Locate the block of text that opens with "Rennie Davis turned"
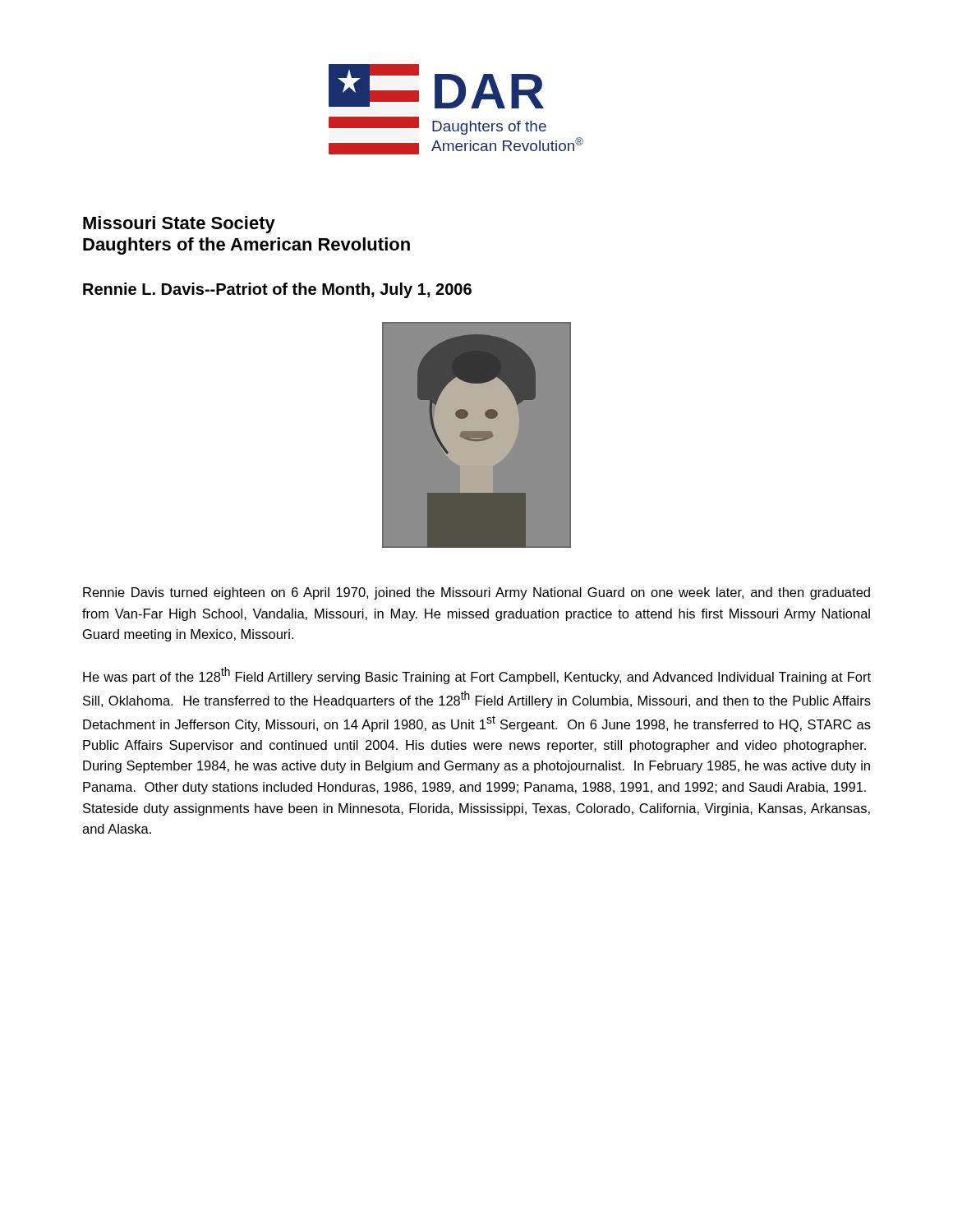Viewport: 953px width, 1232px height. pyautogui.click(x=476, y=613)
